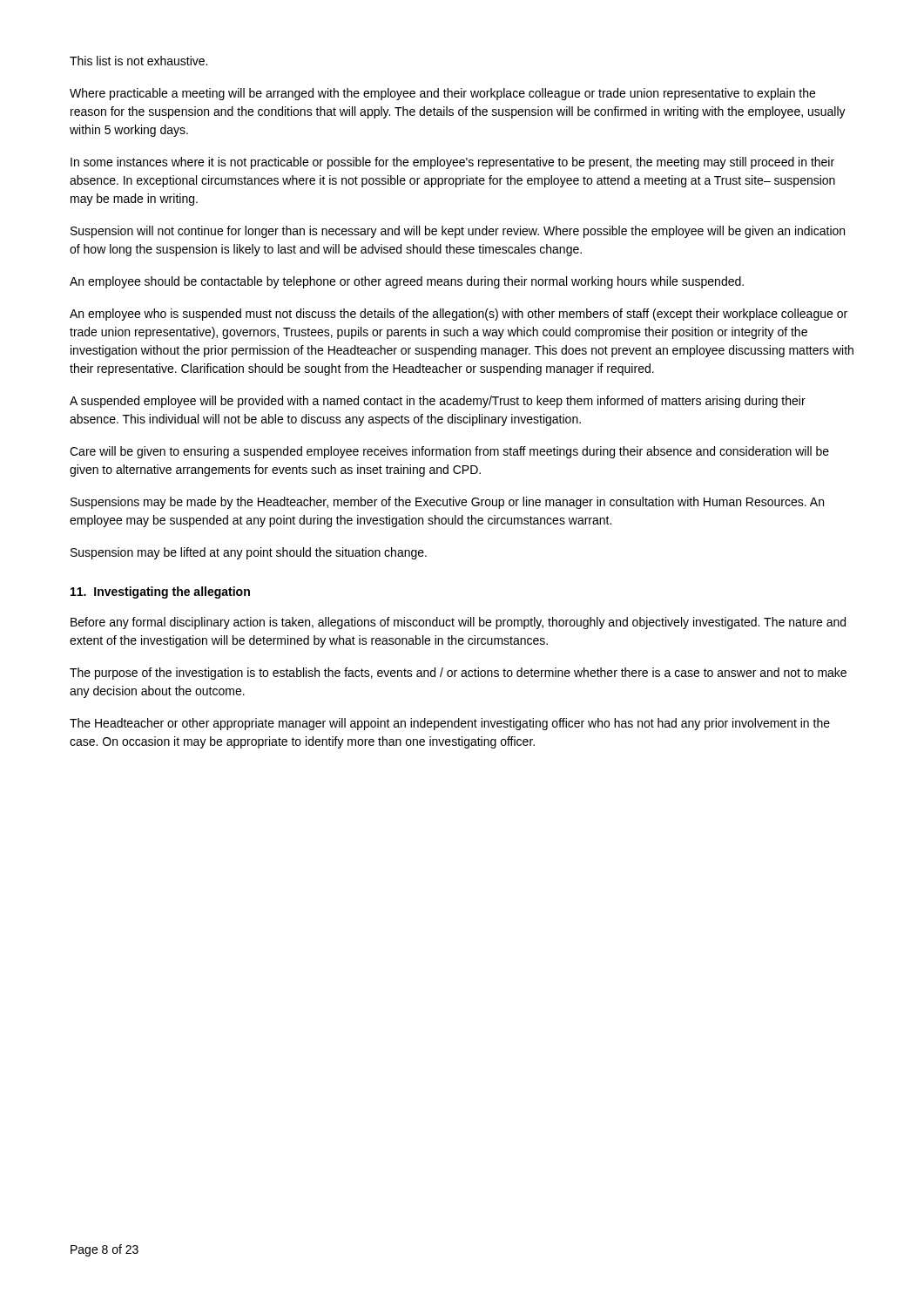Find the region starting "Suspension may be lifted at any point"
Viewport: 924px width, 1307px height.
[x=249, y=552]
